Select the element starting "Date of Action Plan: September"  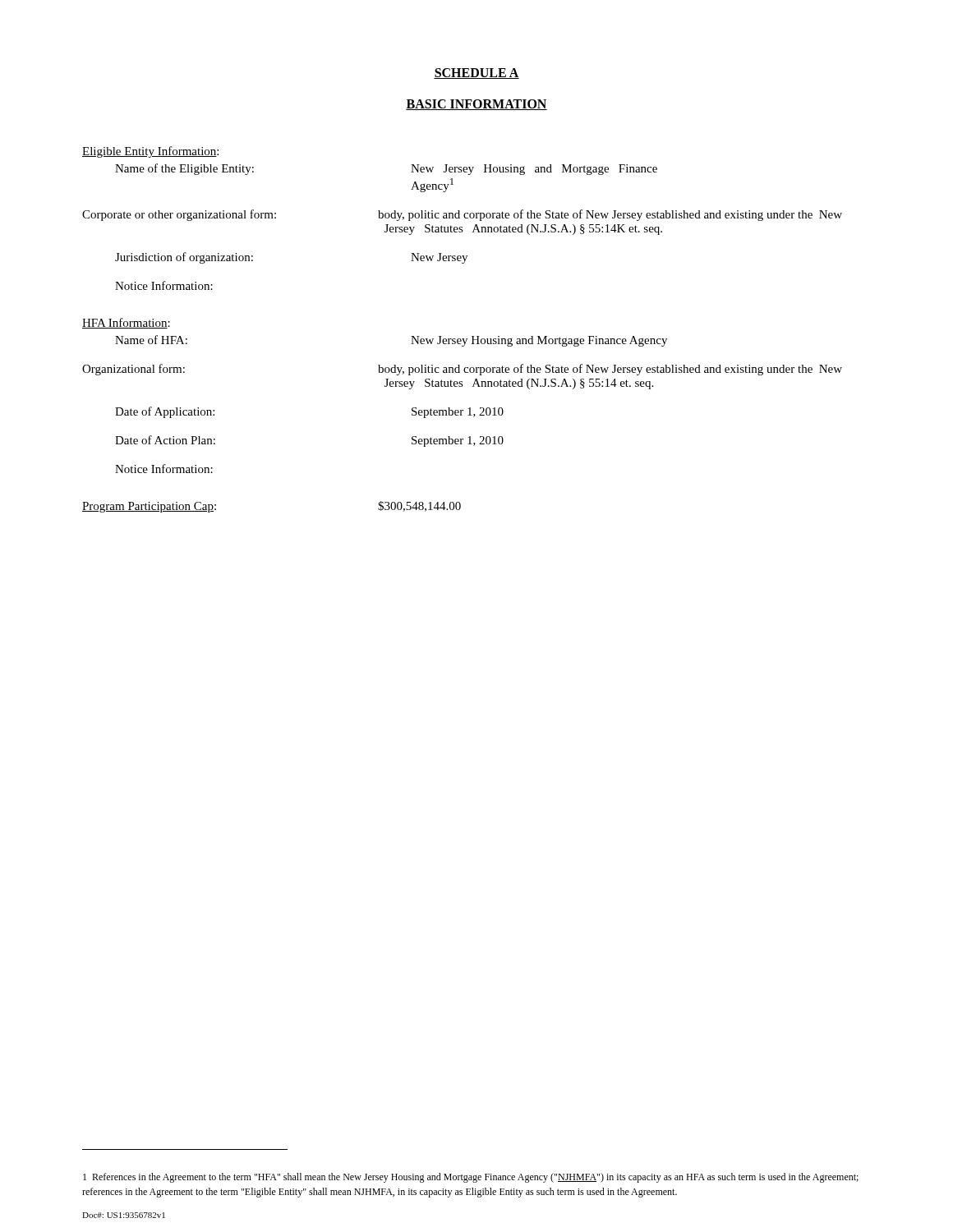(476, 441)
